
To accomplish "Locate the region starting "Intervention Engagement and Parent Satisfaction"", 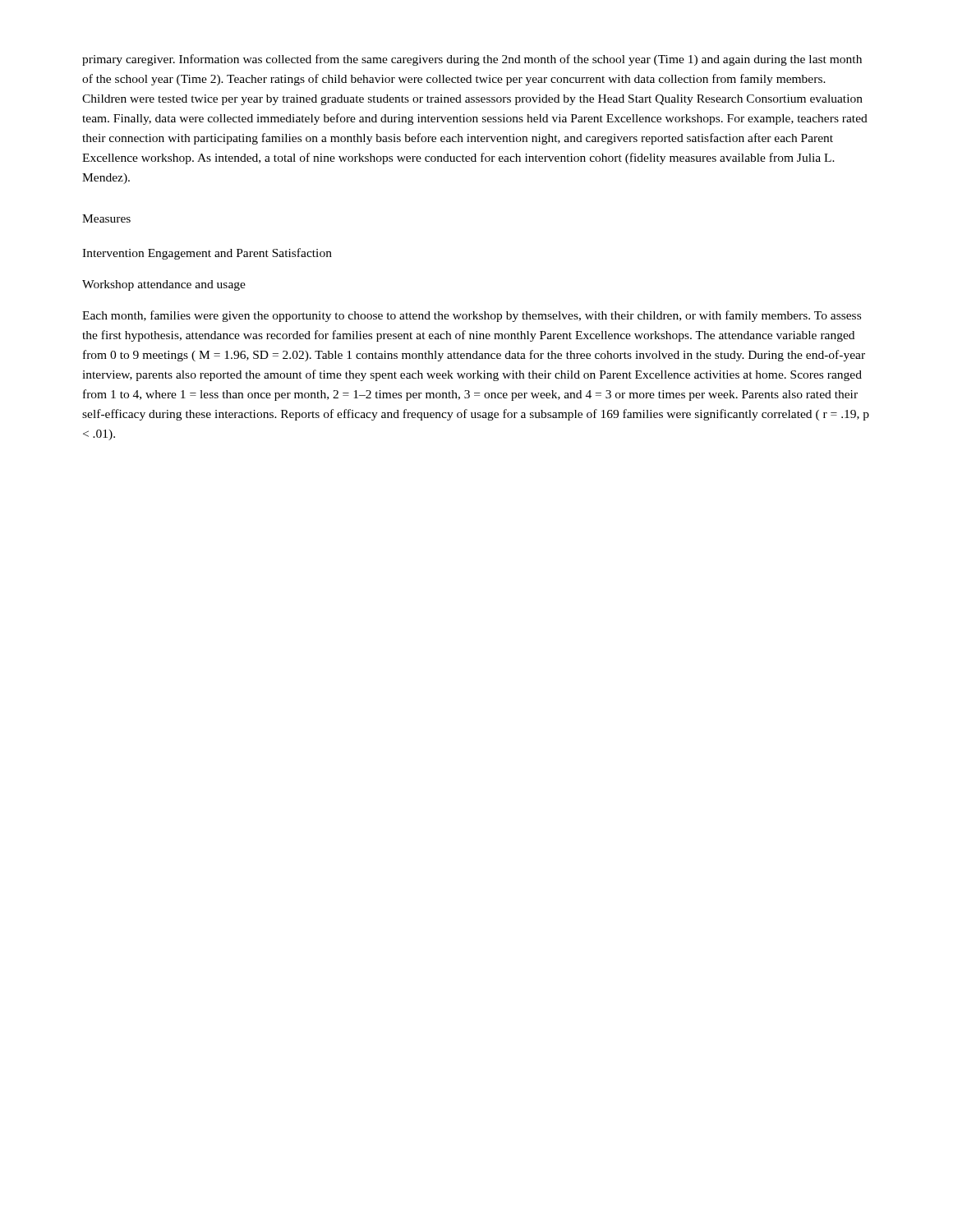I will [x=207, y=253].
